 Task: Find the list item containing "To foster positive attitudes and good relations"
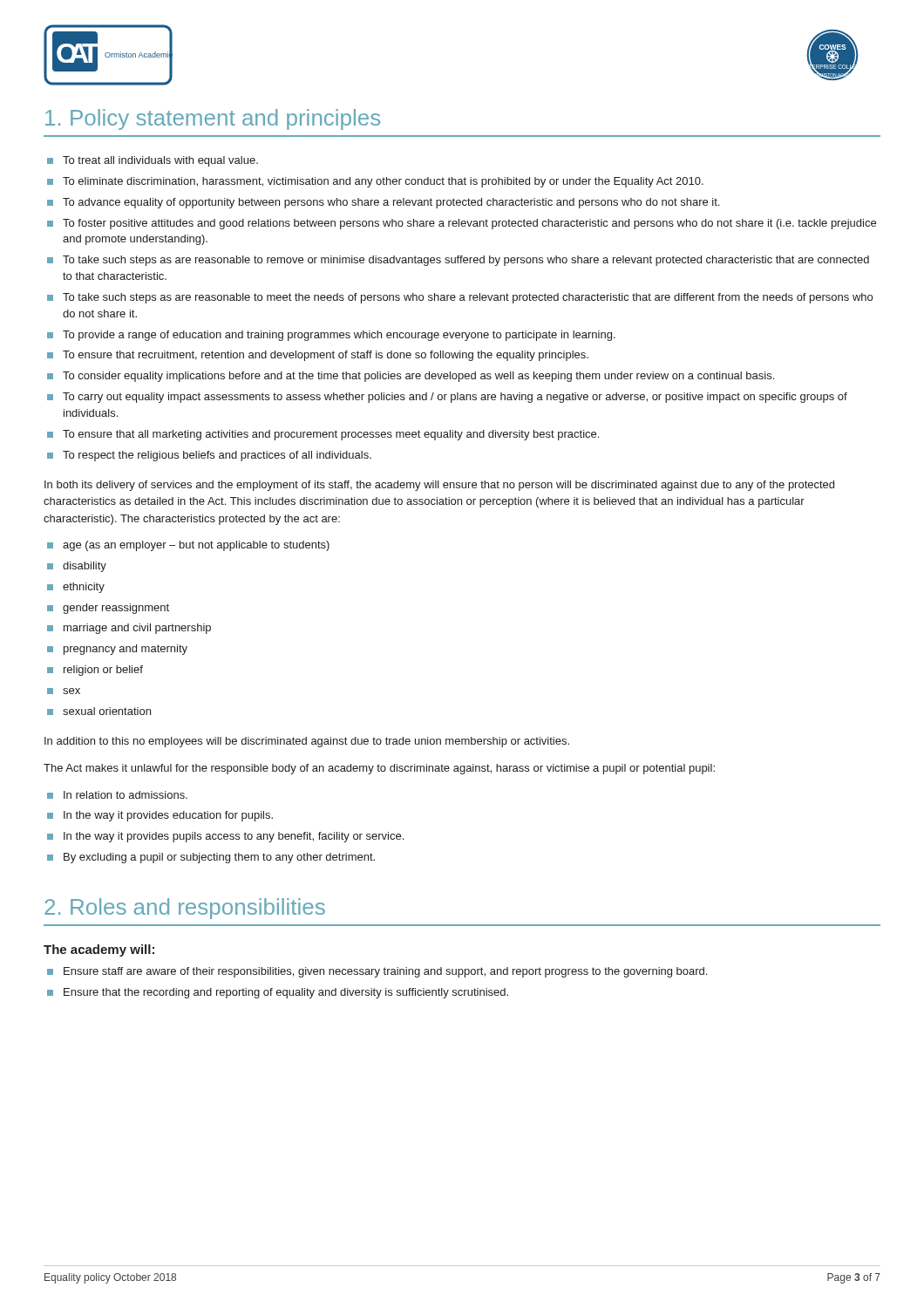(470, 231)
